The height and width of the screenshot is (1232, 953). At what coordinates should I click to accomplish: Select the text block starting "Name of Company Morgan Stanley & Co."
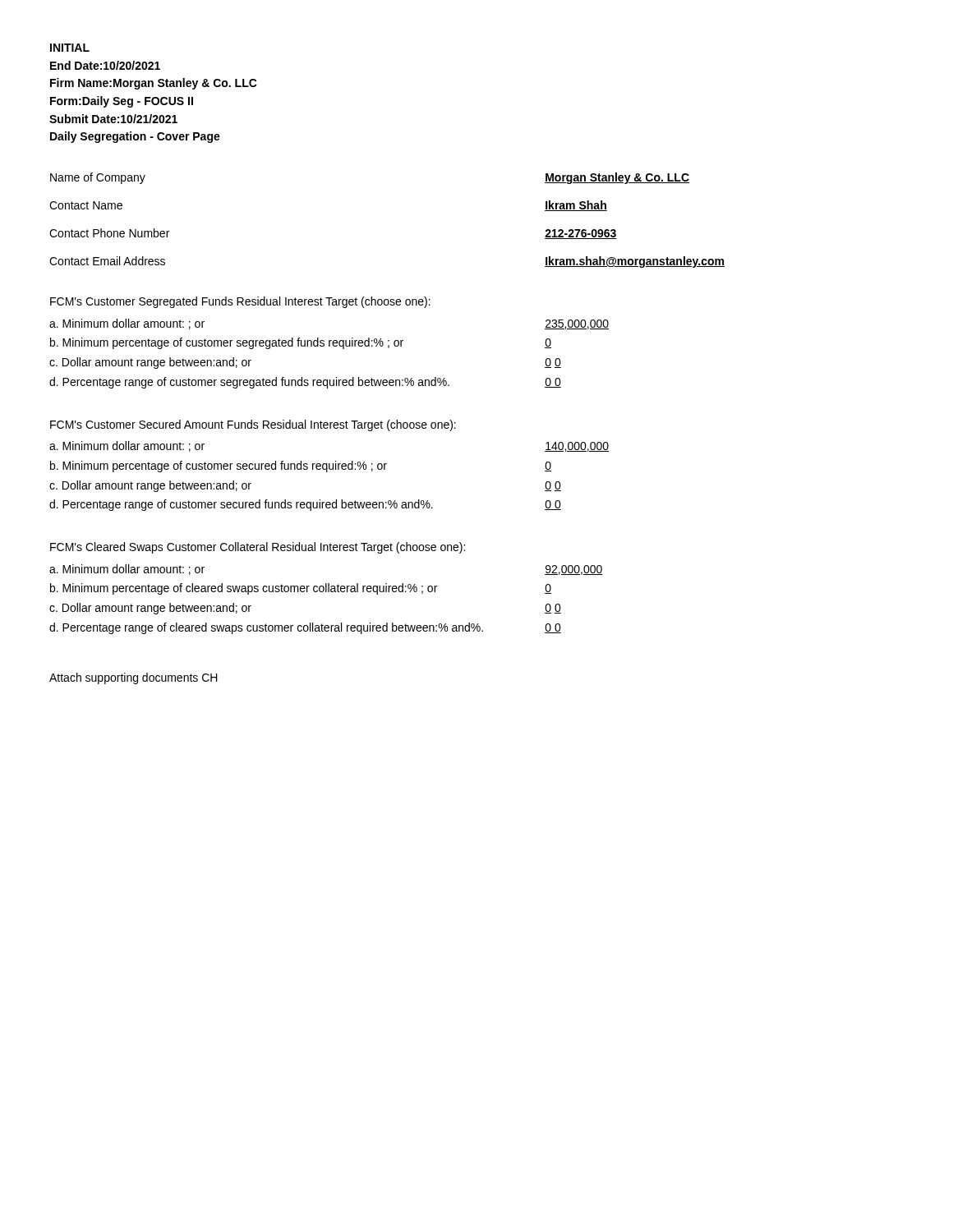[x=98, y=179]
